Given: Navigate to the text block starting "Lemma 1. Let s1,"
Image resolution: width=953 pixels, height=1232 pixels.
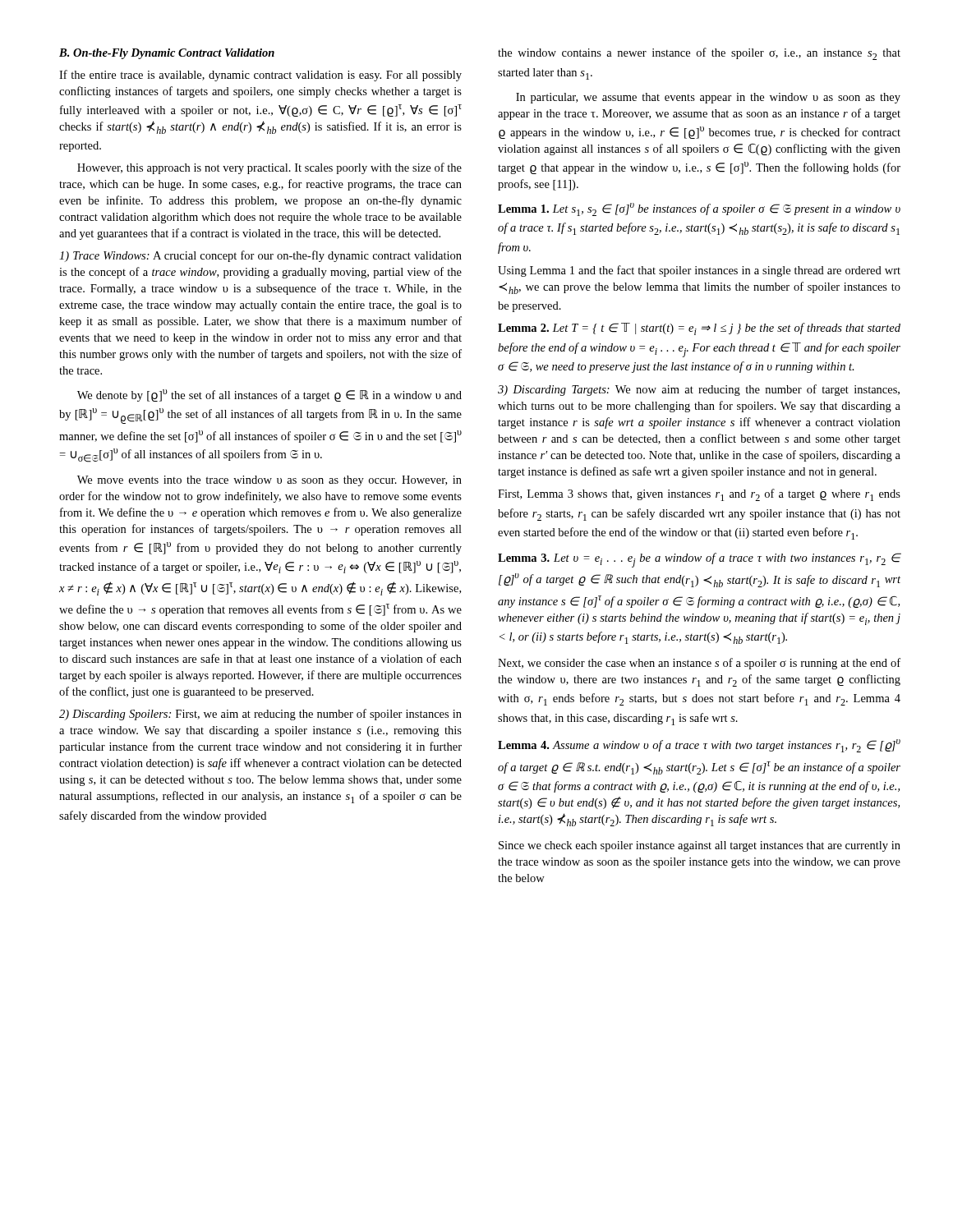Looking at the screenshot, I should (699, 226).
